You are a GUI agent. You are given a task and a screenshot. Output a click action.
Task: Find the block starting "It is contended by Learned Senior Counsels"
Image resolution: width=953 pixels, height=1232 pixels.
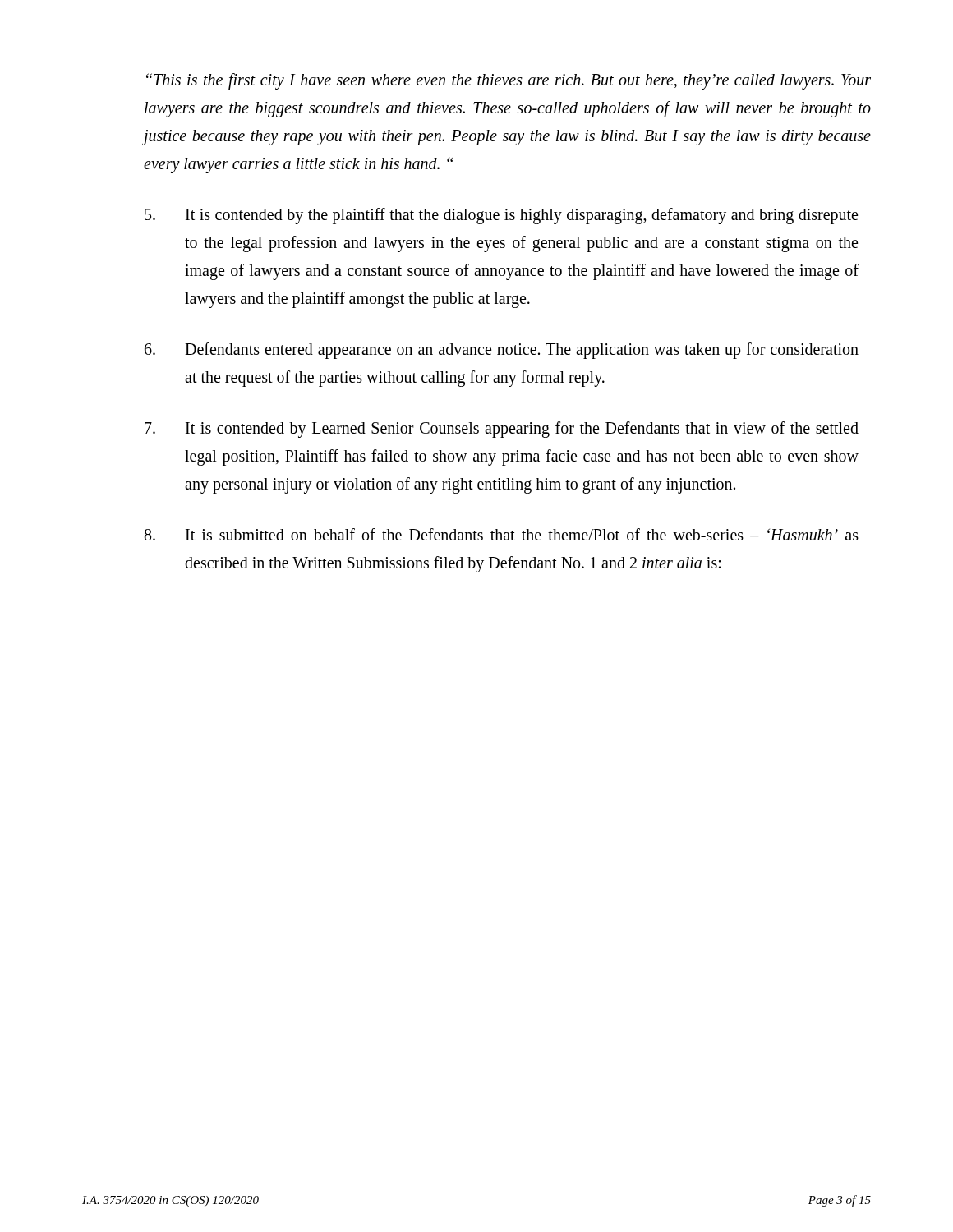click(x=501, y=456)
